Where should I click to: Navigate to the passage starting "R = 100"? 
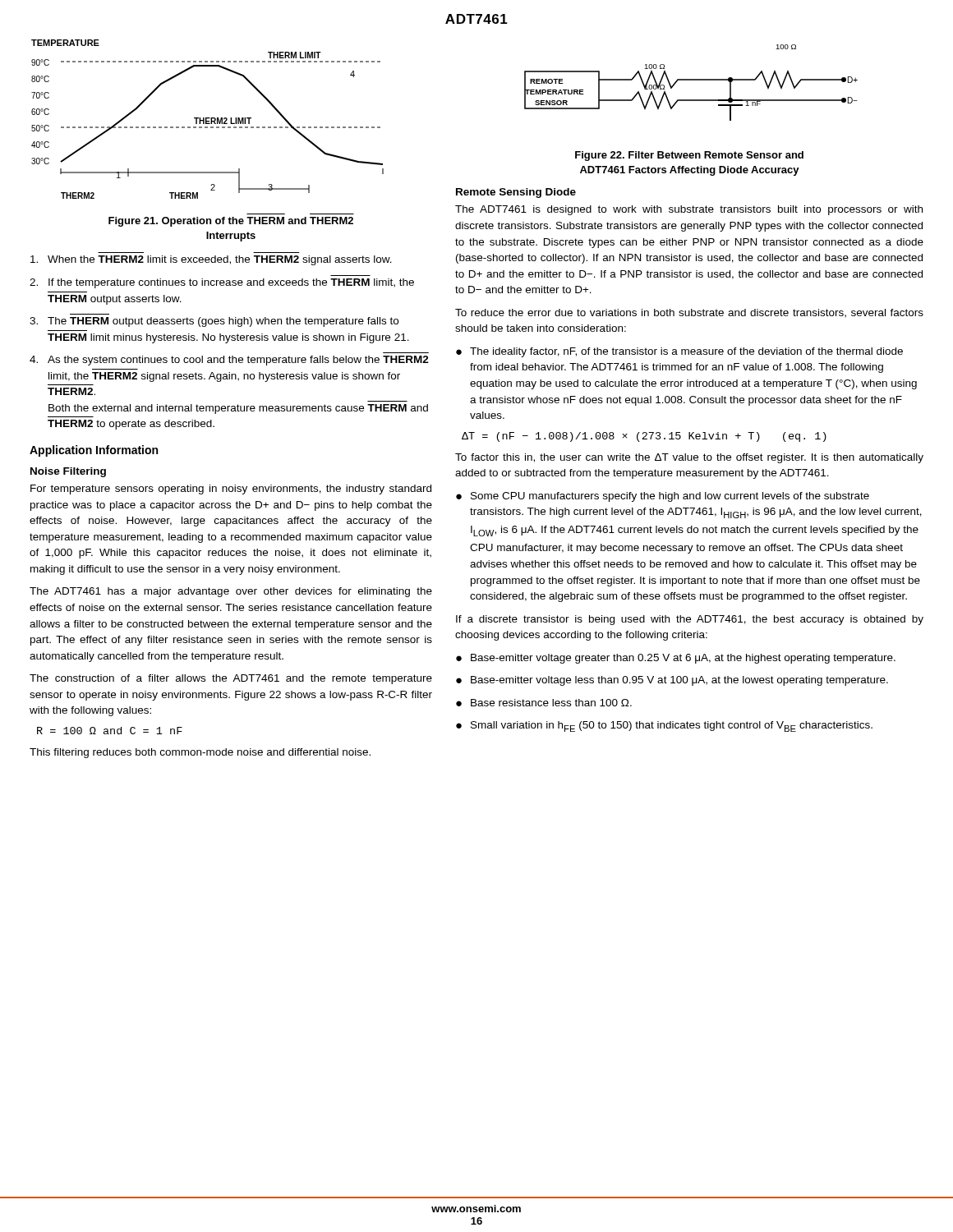coord(109,731)
